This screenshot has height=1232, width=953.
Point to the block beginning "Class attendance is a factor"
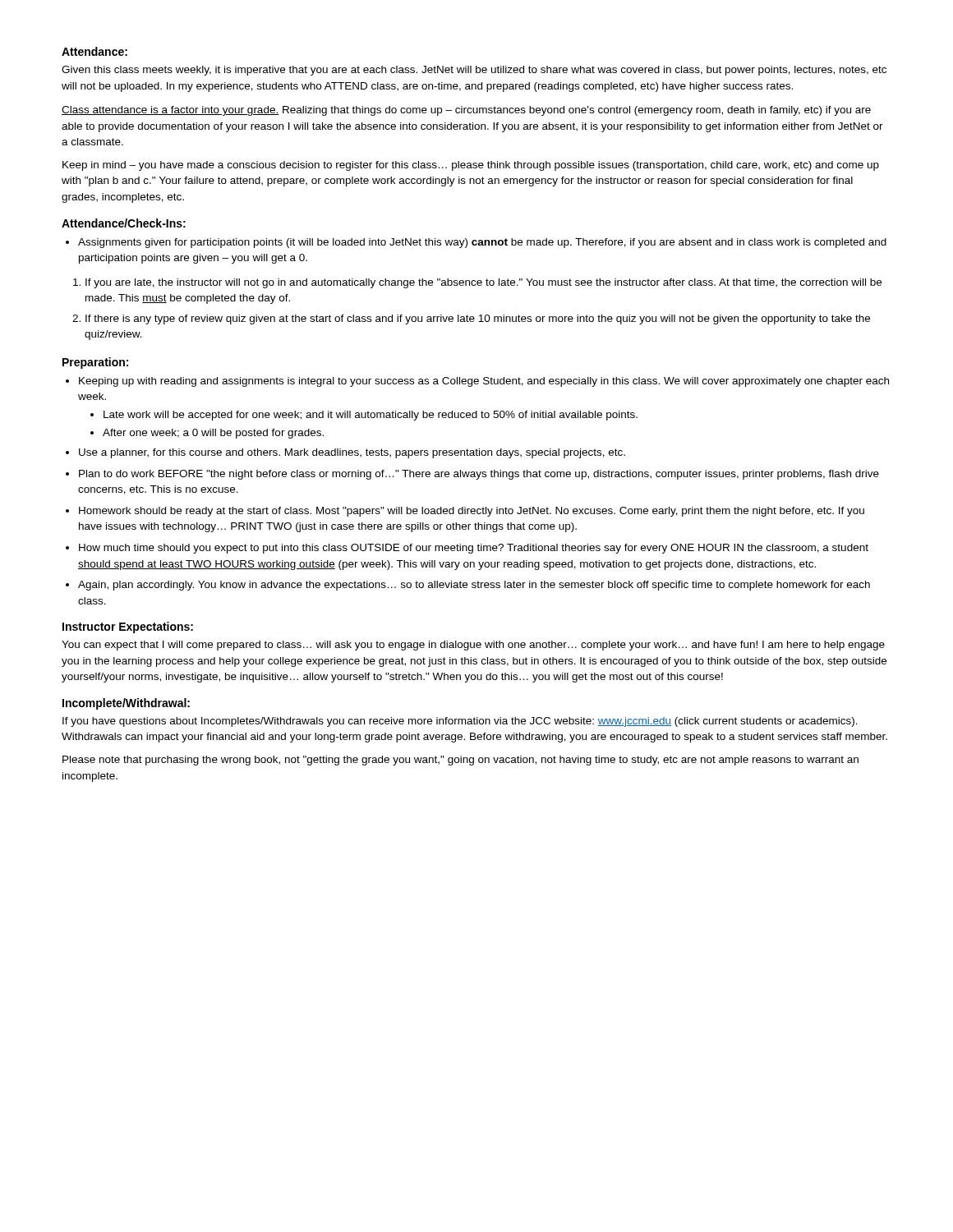pyautogui.click(x=472, y=126)
